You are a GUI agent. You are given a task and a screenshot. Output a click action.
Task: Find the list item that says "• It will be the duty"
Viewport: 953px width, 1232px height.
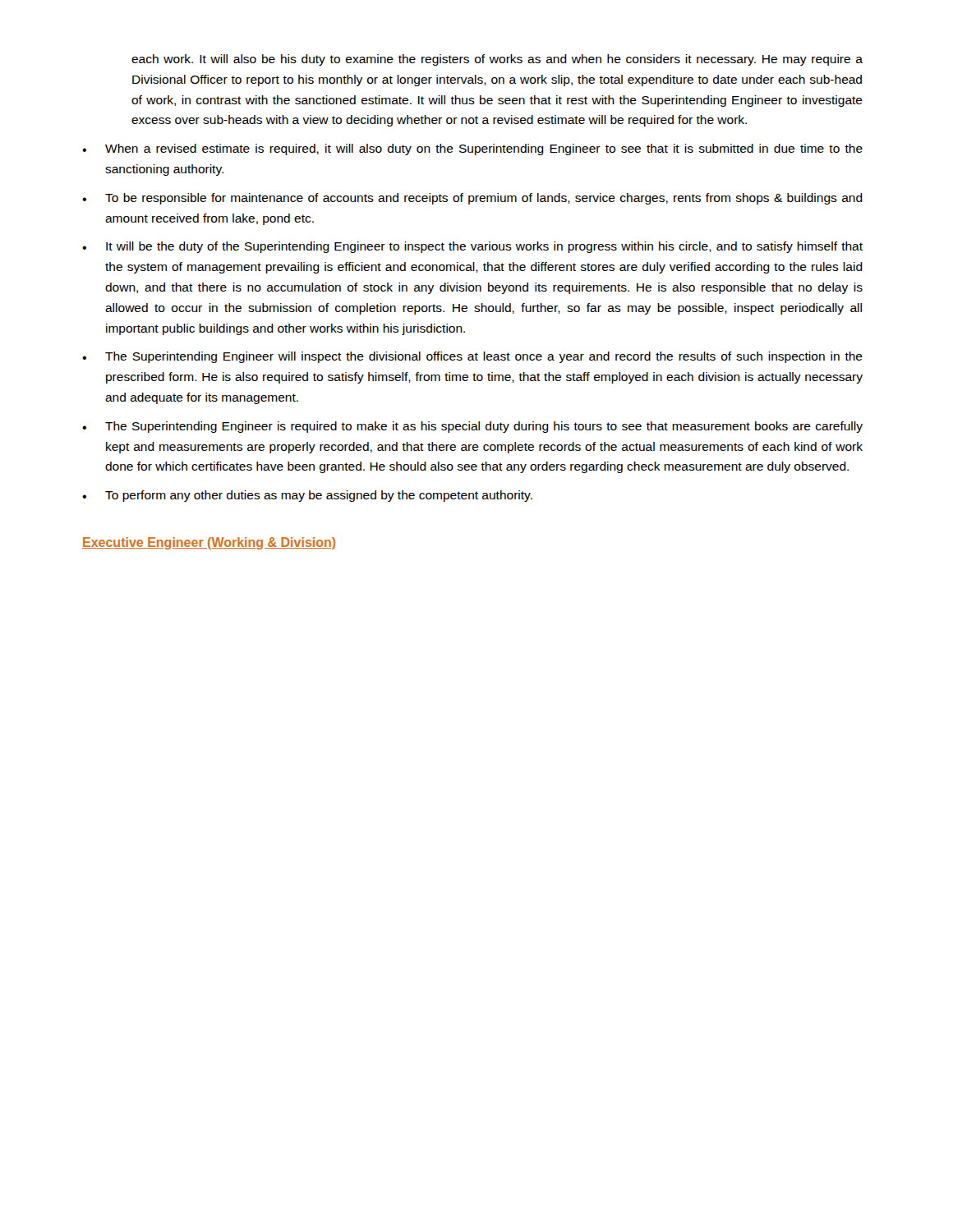coord(472,288)
